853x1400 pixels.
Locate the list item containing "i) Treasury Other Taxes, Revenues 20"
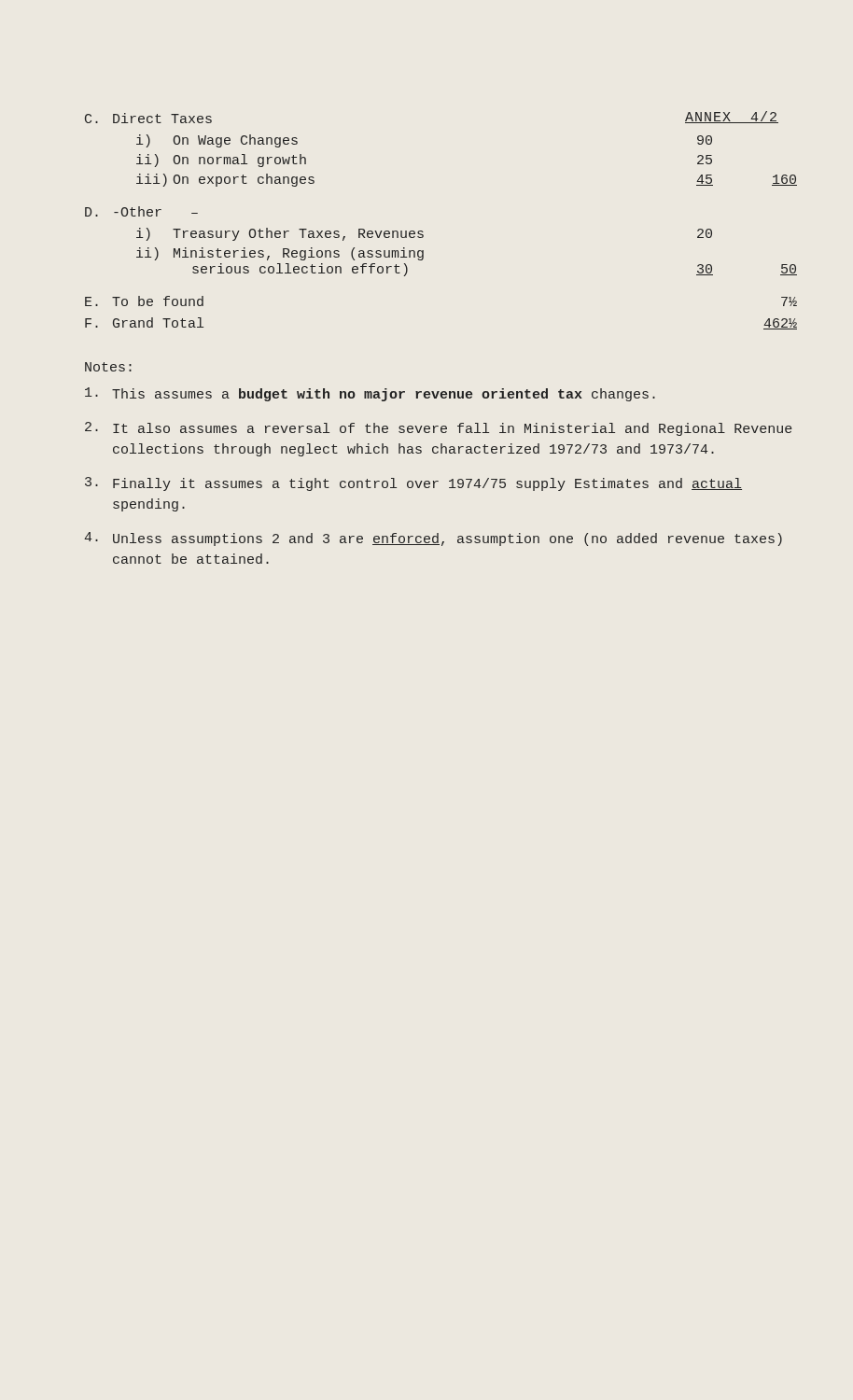[x=424, y=235]
